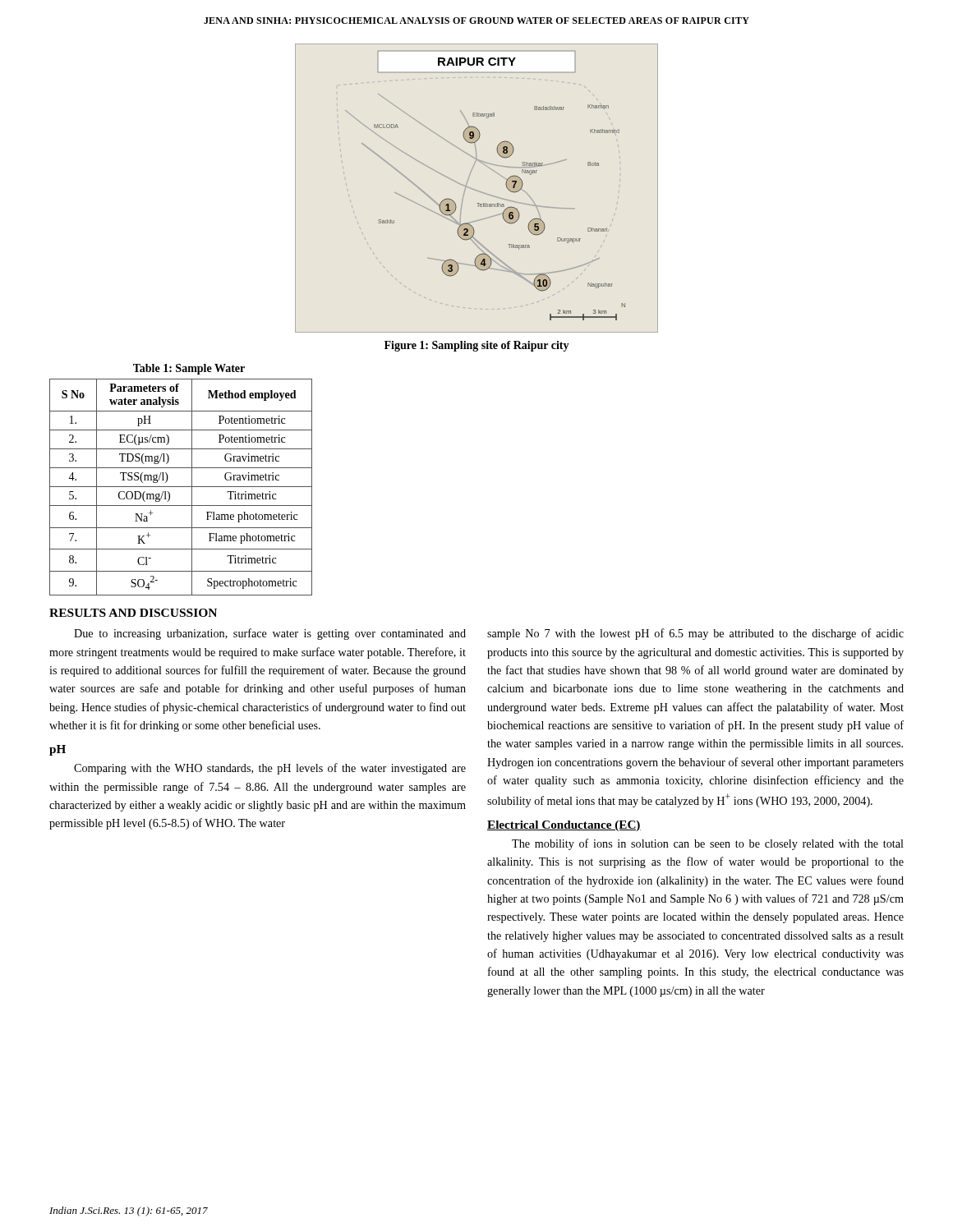Select the section header containing "Electrical Conductance (EC)"

[x=564, y=824]
